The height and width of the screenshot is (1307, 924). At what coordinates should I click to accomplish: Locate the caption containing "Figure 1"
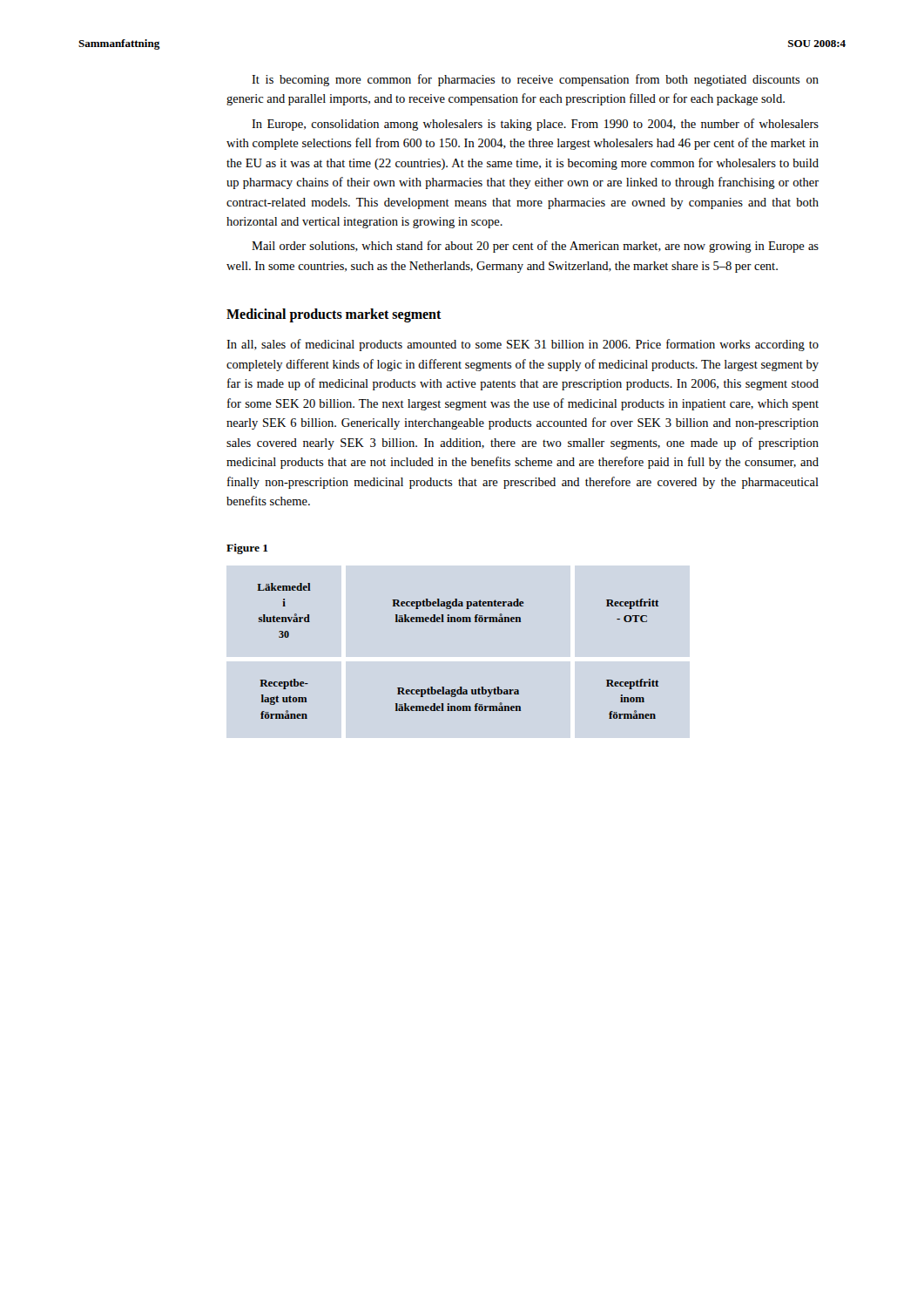pyautogui.click(x=247, y=547)
